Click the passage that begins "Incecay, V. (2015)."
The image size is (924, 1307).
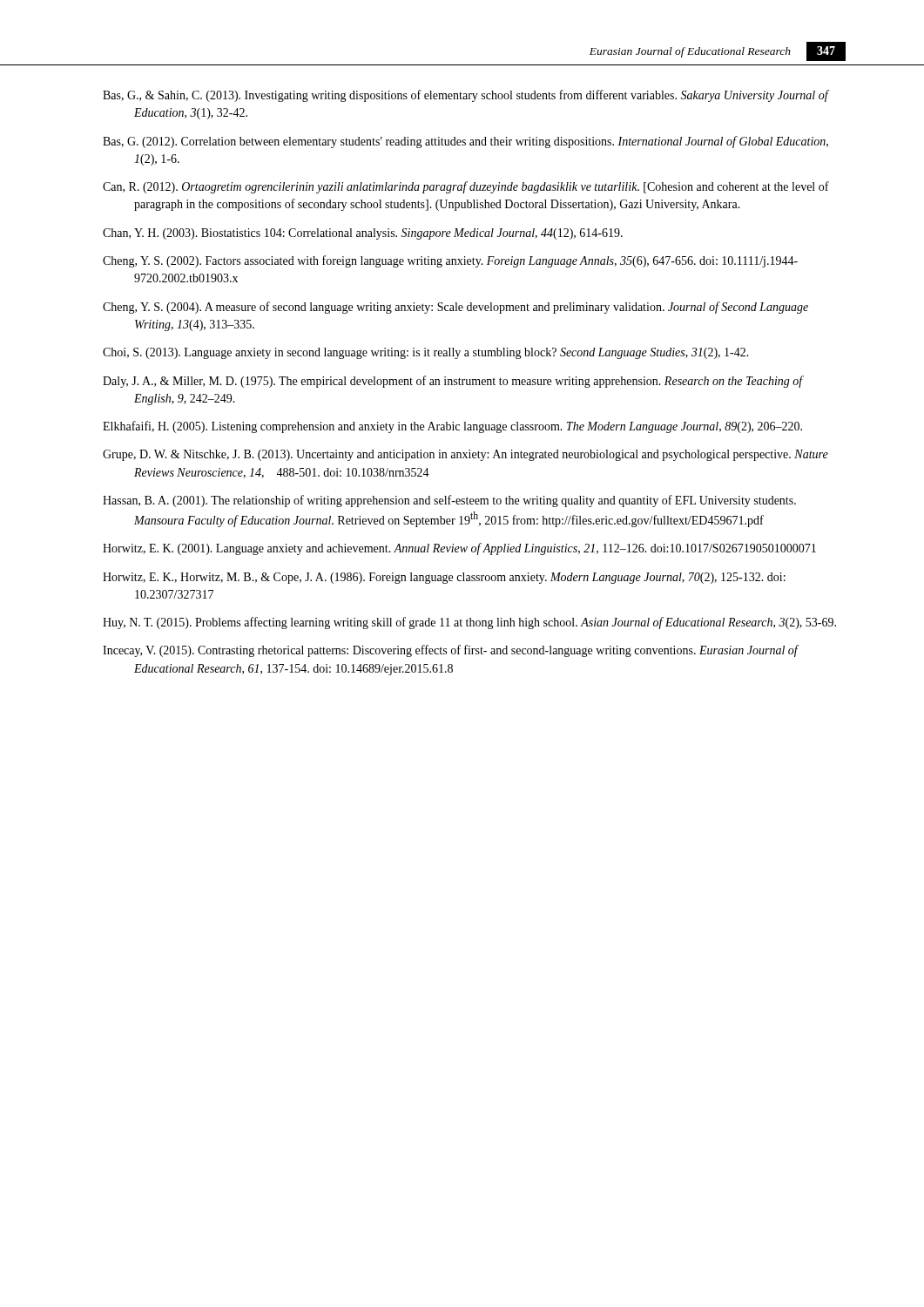450,660
